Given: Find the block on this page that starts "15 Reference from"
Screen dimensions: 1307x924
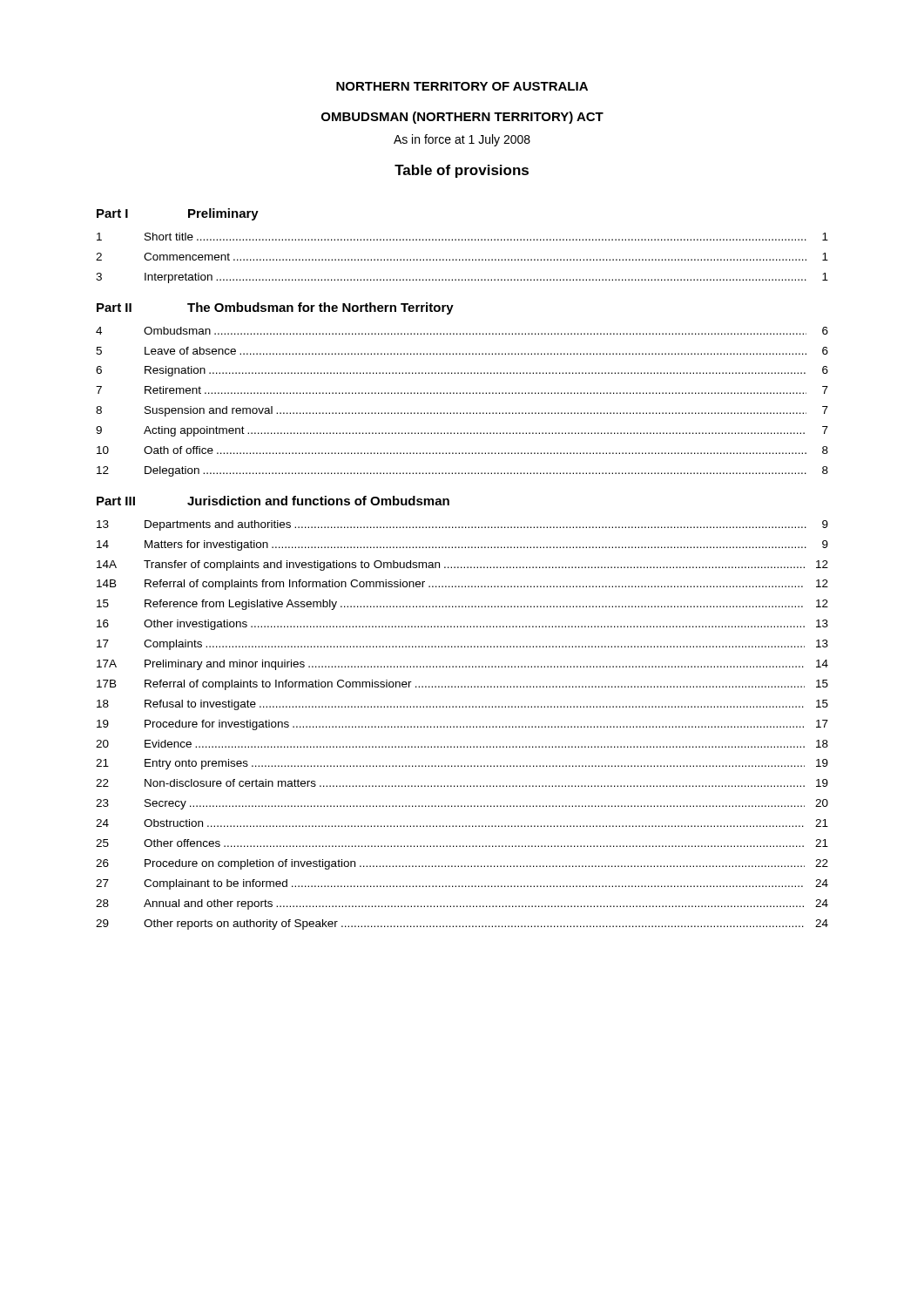Looking at the screenshot, I should [x=462, y=604].
